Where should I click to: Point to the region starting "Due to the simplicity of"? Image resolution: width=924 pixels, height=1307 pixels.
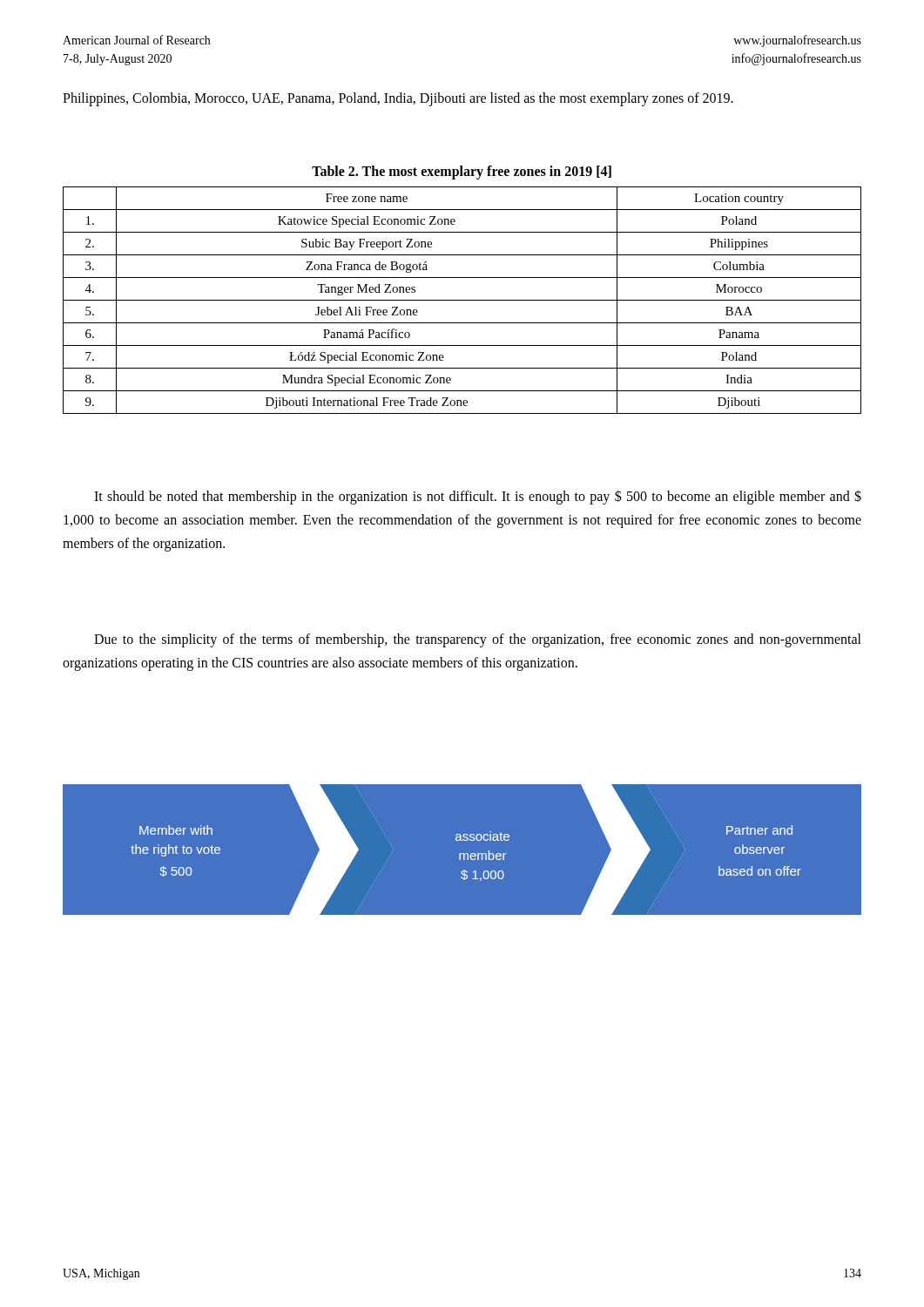click(462, 651)
